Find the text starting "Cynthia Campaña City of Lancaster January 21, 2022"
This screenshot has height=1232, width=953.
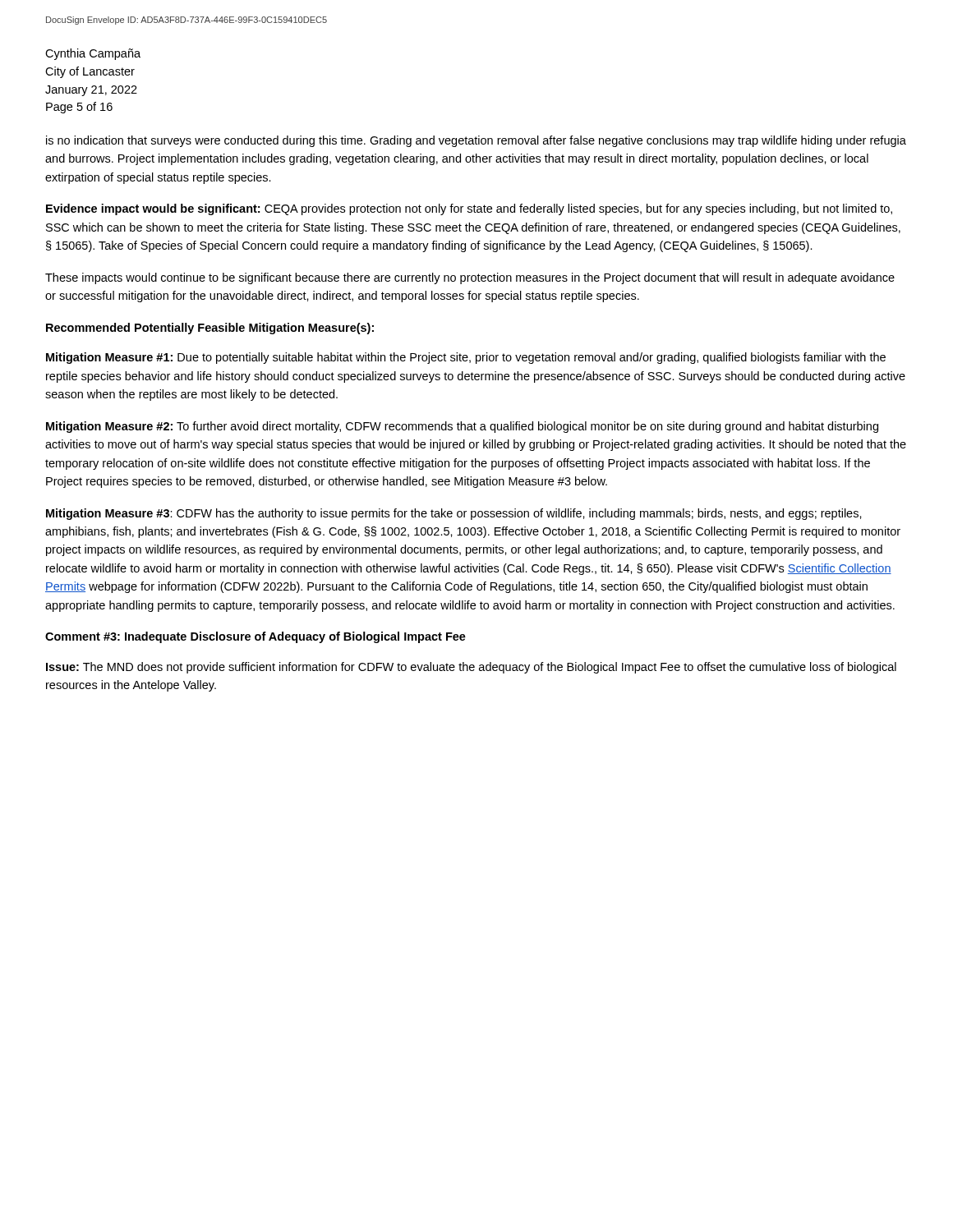click(x=93, y=80)
